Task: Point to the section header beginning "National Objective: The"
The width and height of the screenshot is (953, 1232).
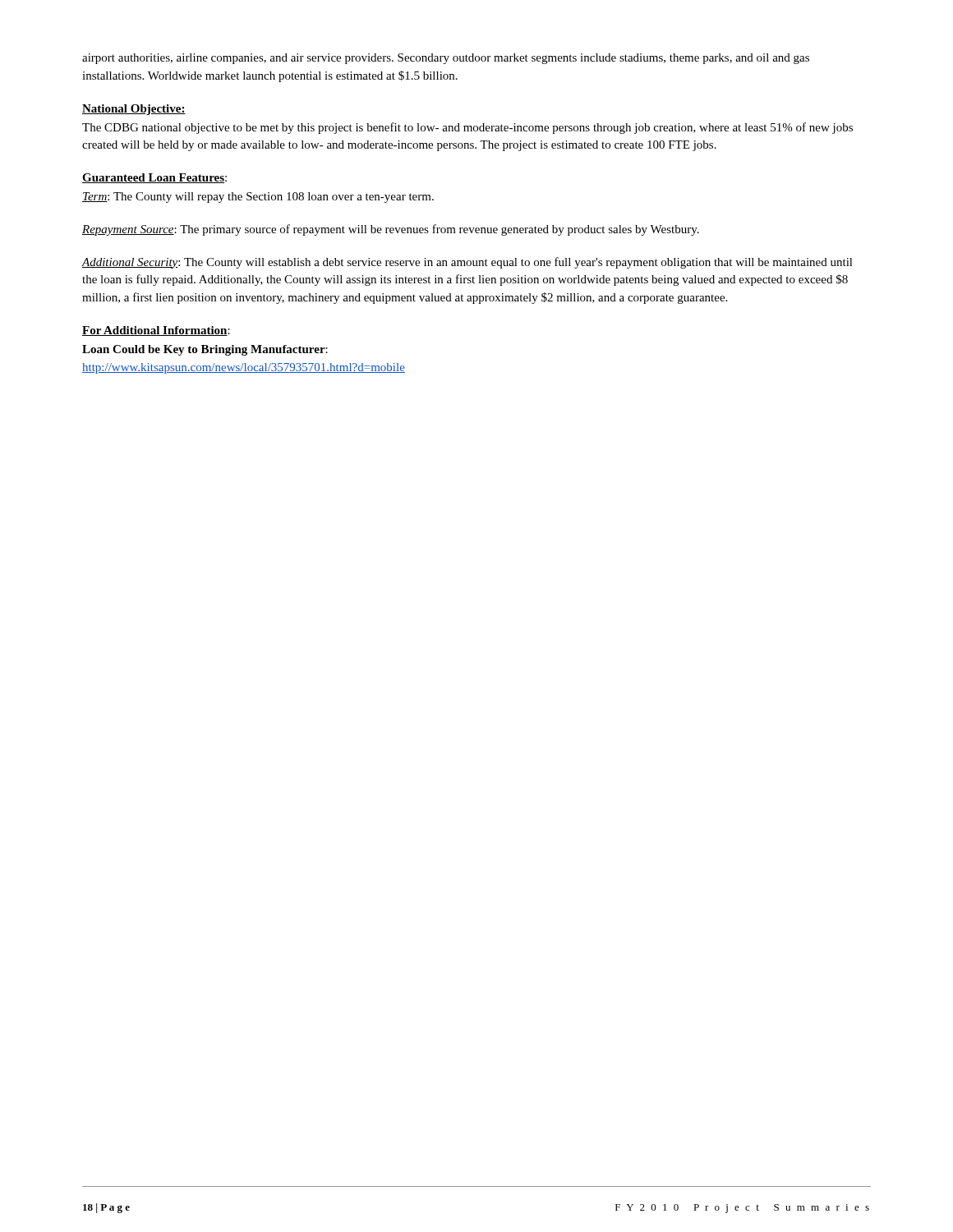Action: tap(476, 128)
